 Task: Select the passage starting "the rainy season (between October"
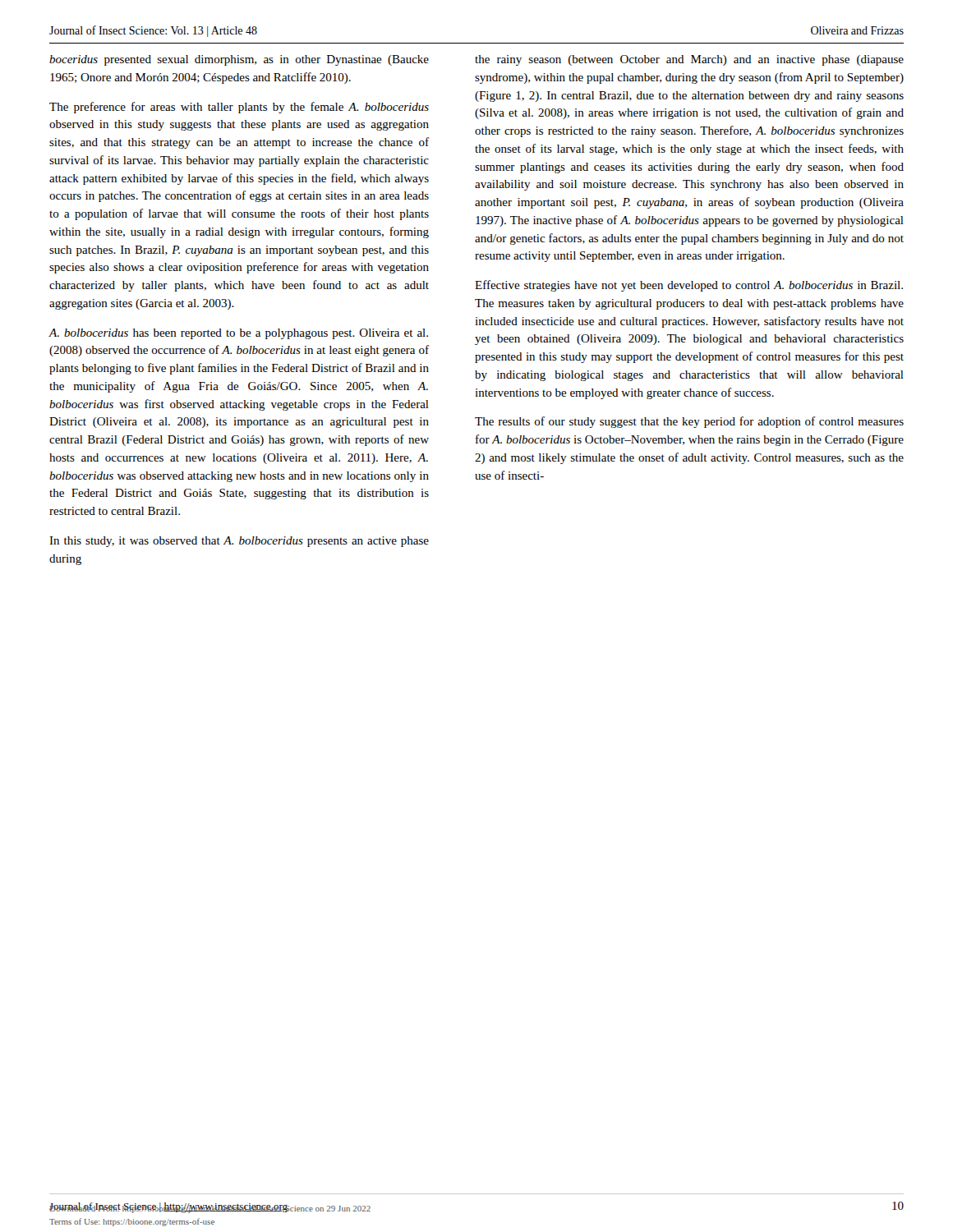coord(689,157)
